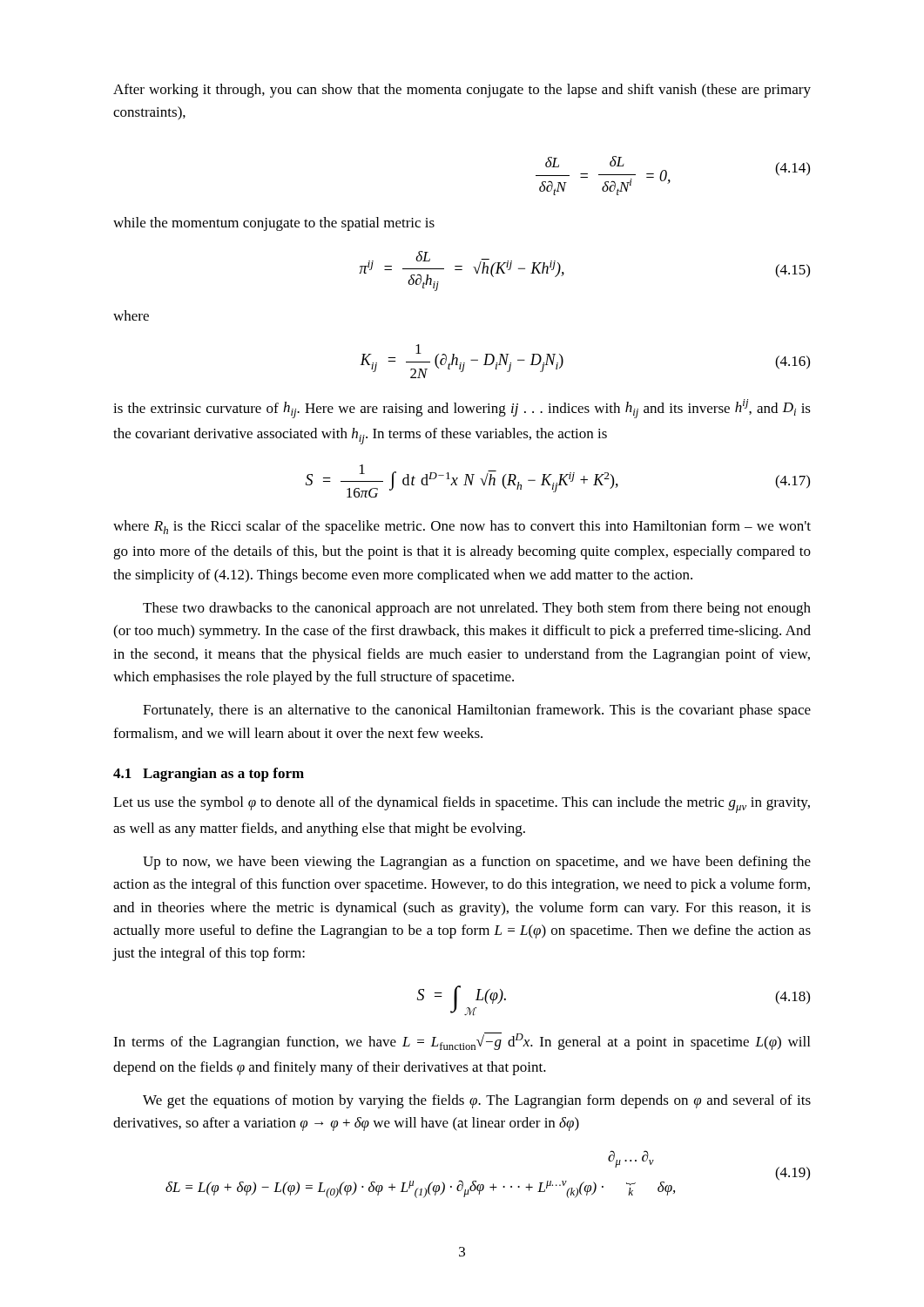Find the region starting "These two drawbacks to the canonical approach are"
Viewport: 924px width, 1307px height.
tap(462, 642)
